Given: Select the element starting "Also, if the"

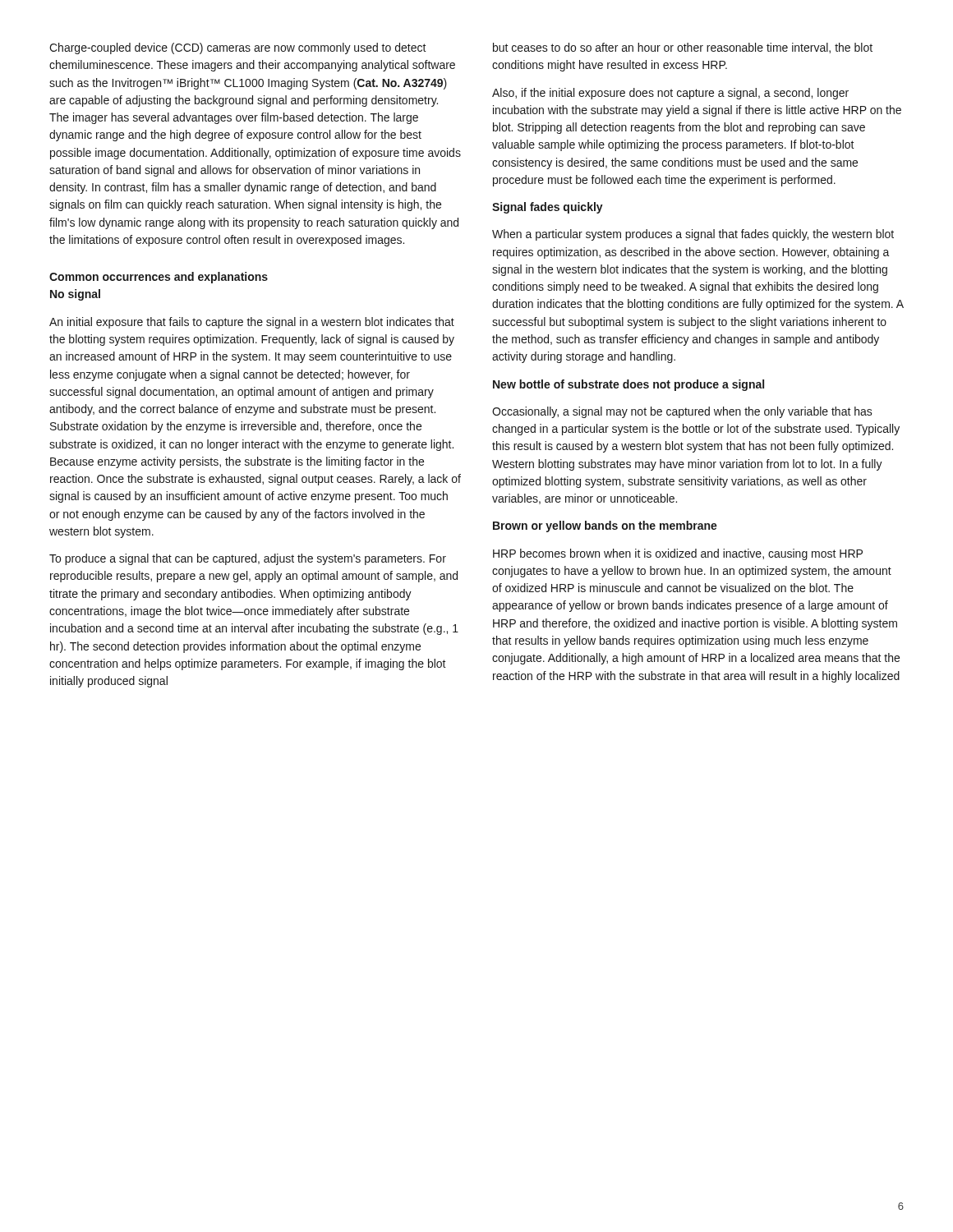Looking at the screenshot, I should coord(698,137).
